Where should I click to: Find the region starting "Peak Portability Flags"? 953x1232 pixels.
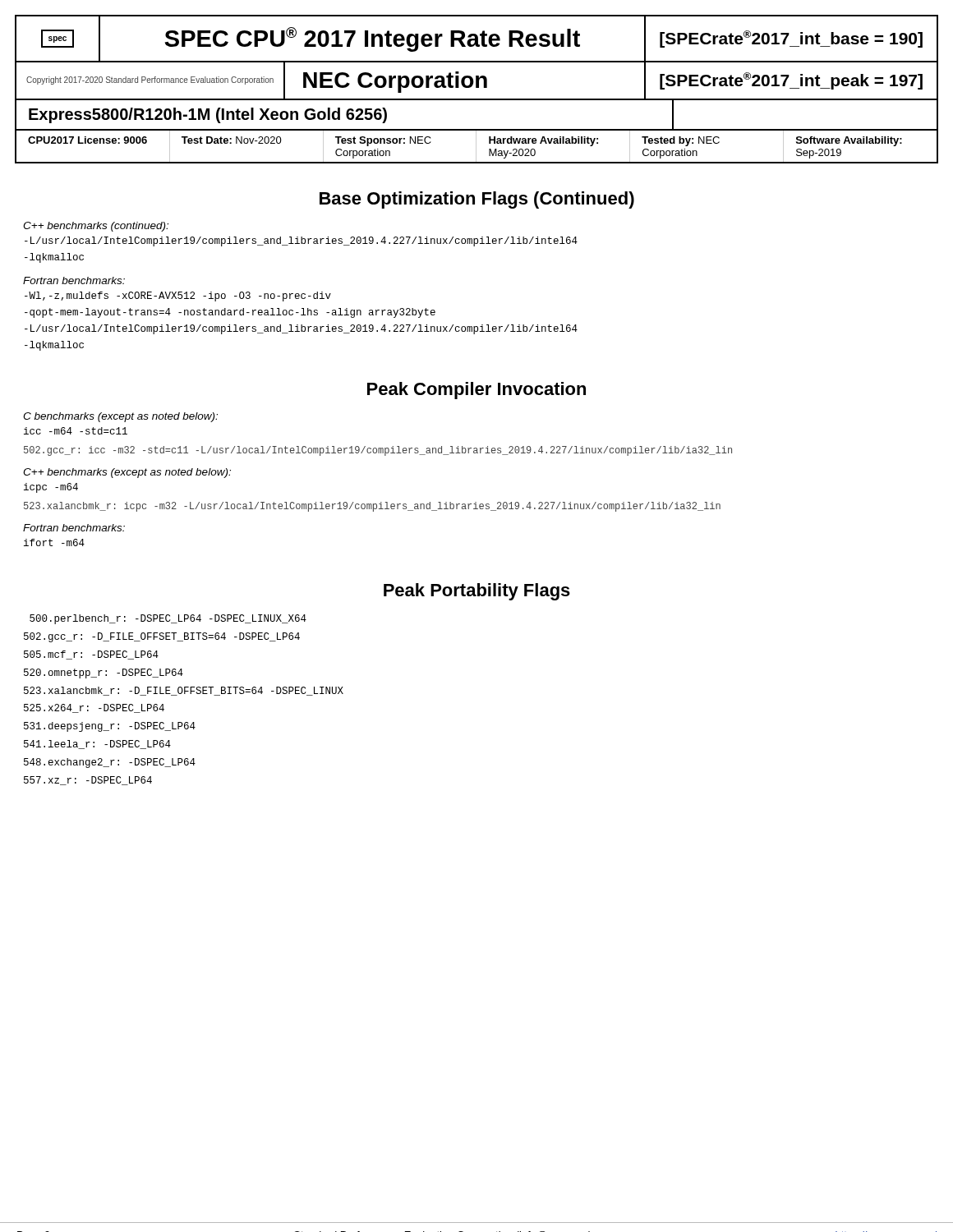(x=476, y=590)
